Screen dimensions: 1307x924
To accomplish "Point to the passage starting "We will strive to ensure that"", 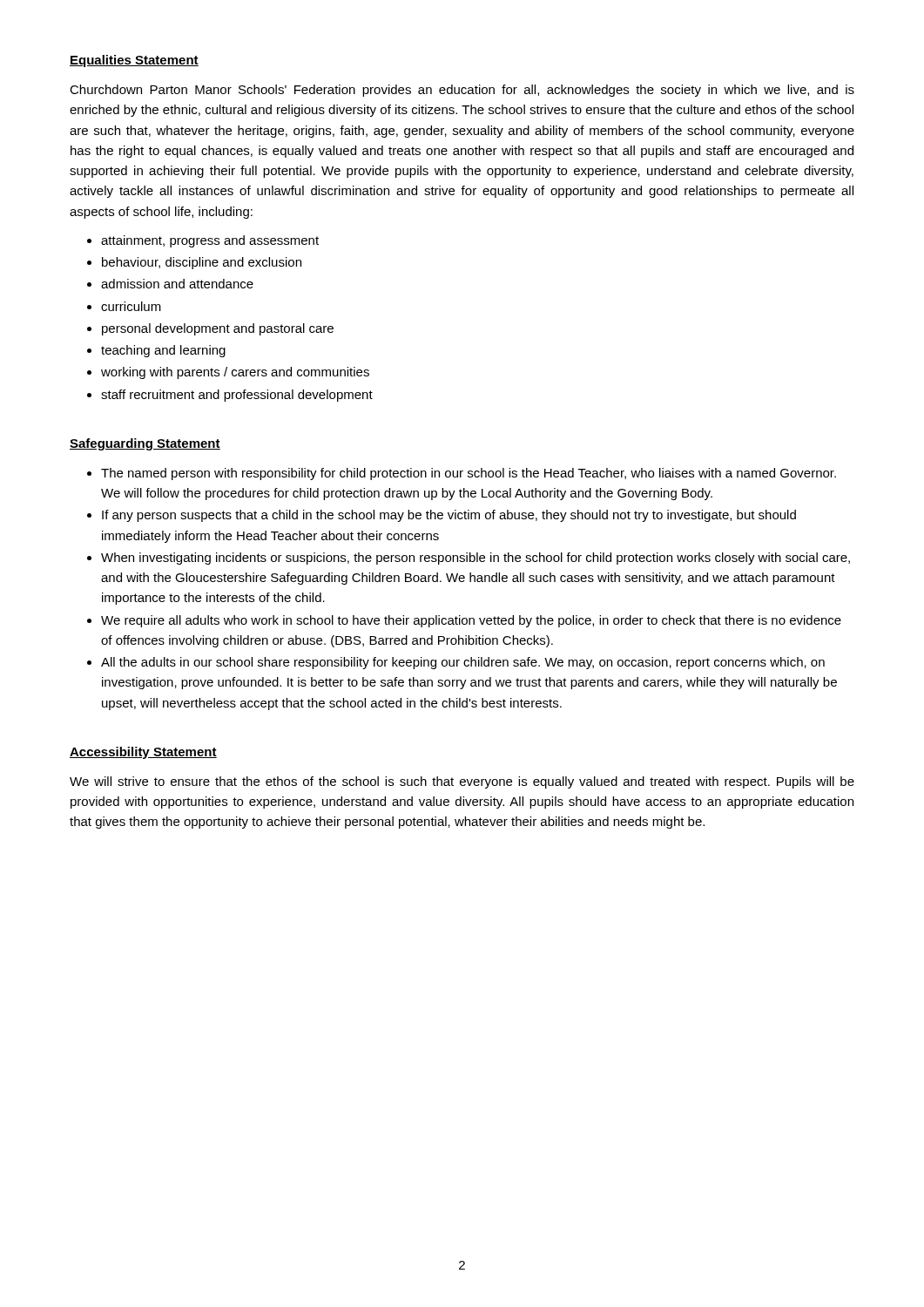I will [x=462, y=801].
